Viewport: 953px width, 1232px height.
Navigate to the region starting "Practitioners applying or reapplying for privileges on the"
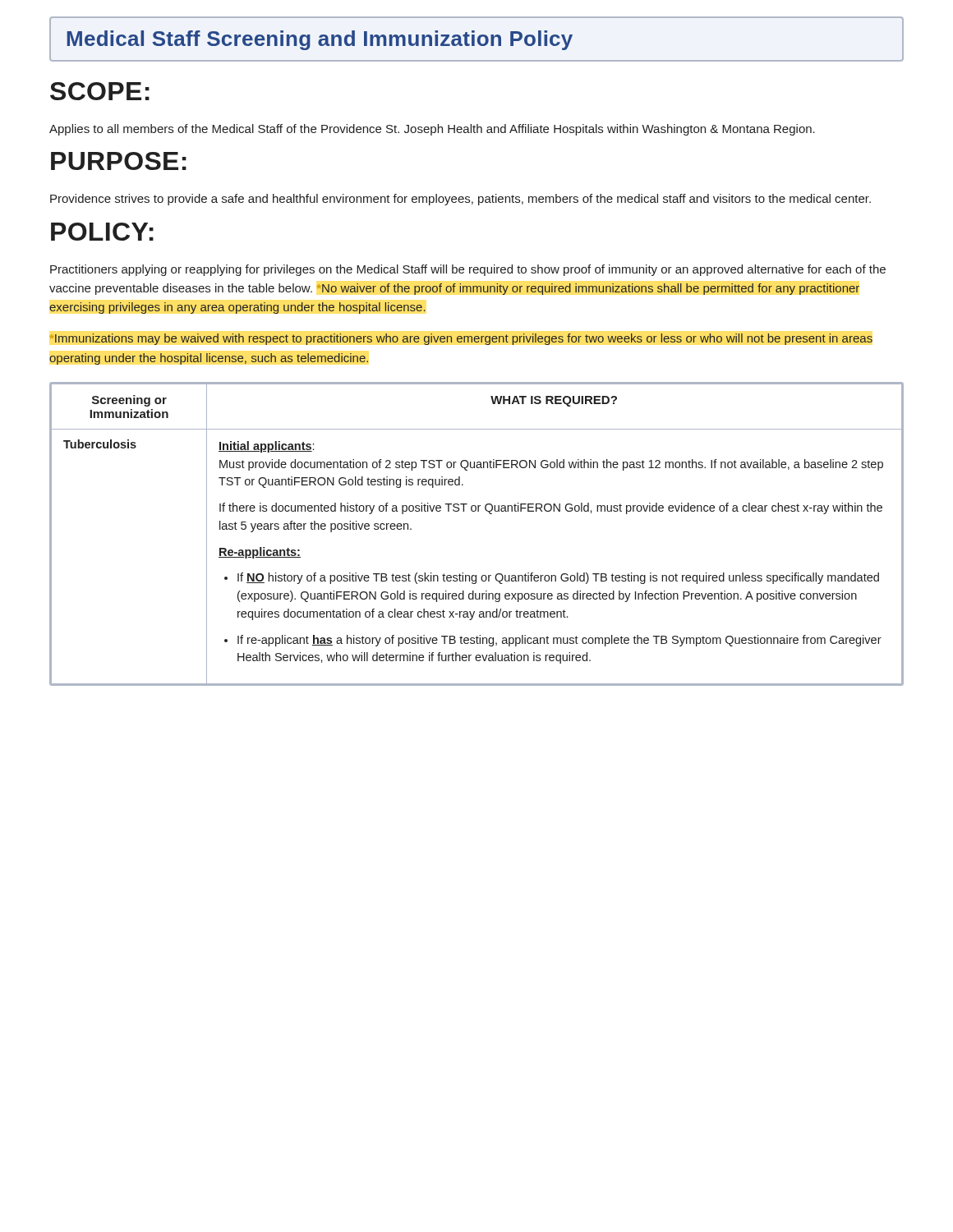point(476,288)
